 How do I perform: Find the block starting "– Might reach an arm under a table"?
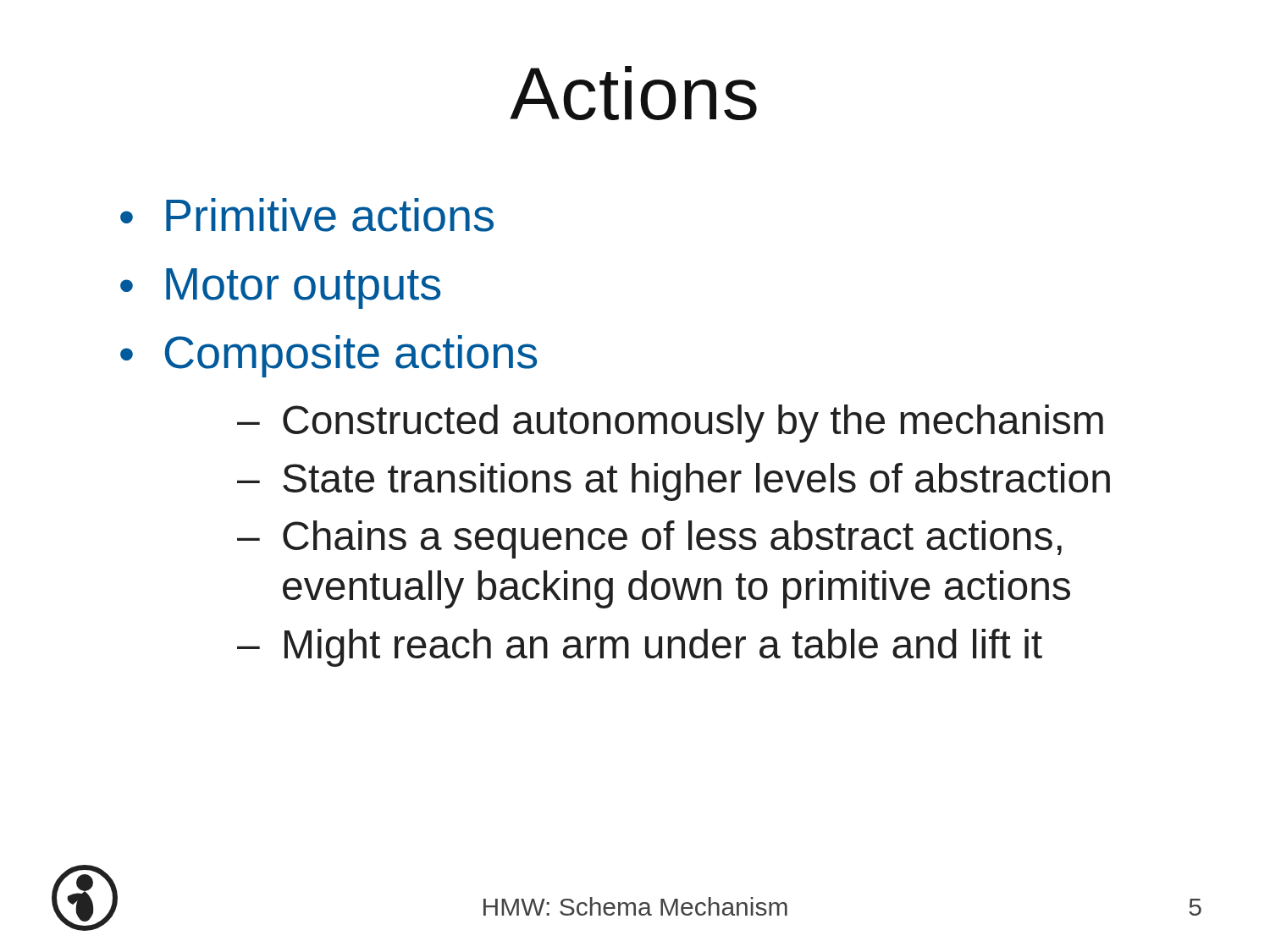point(640,645)
